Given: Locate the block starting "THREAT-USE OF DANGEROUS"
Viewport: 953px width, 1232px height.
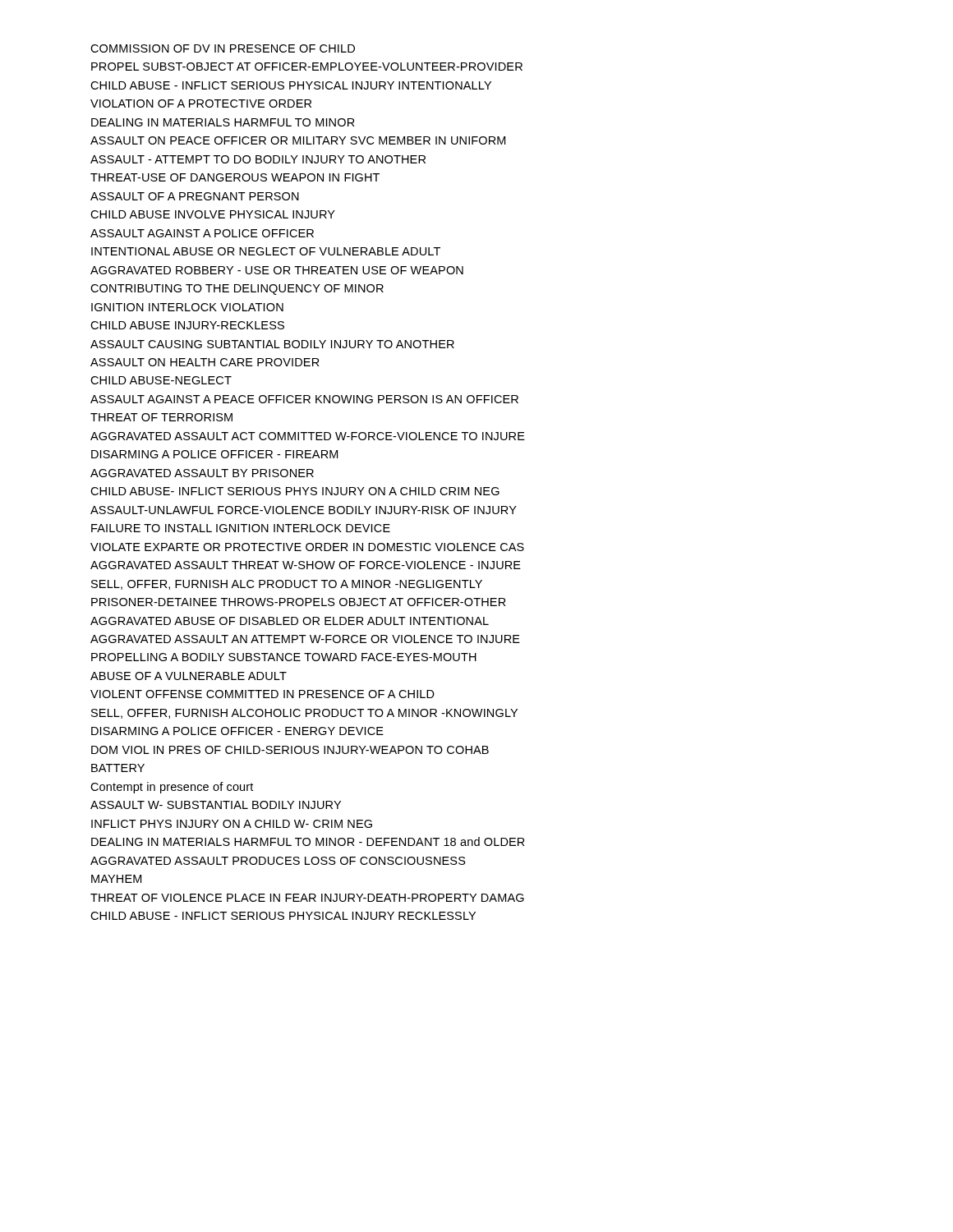Looking at the screenshot, I should pos(235,178).
